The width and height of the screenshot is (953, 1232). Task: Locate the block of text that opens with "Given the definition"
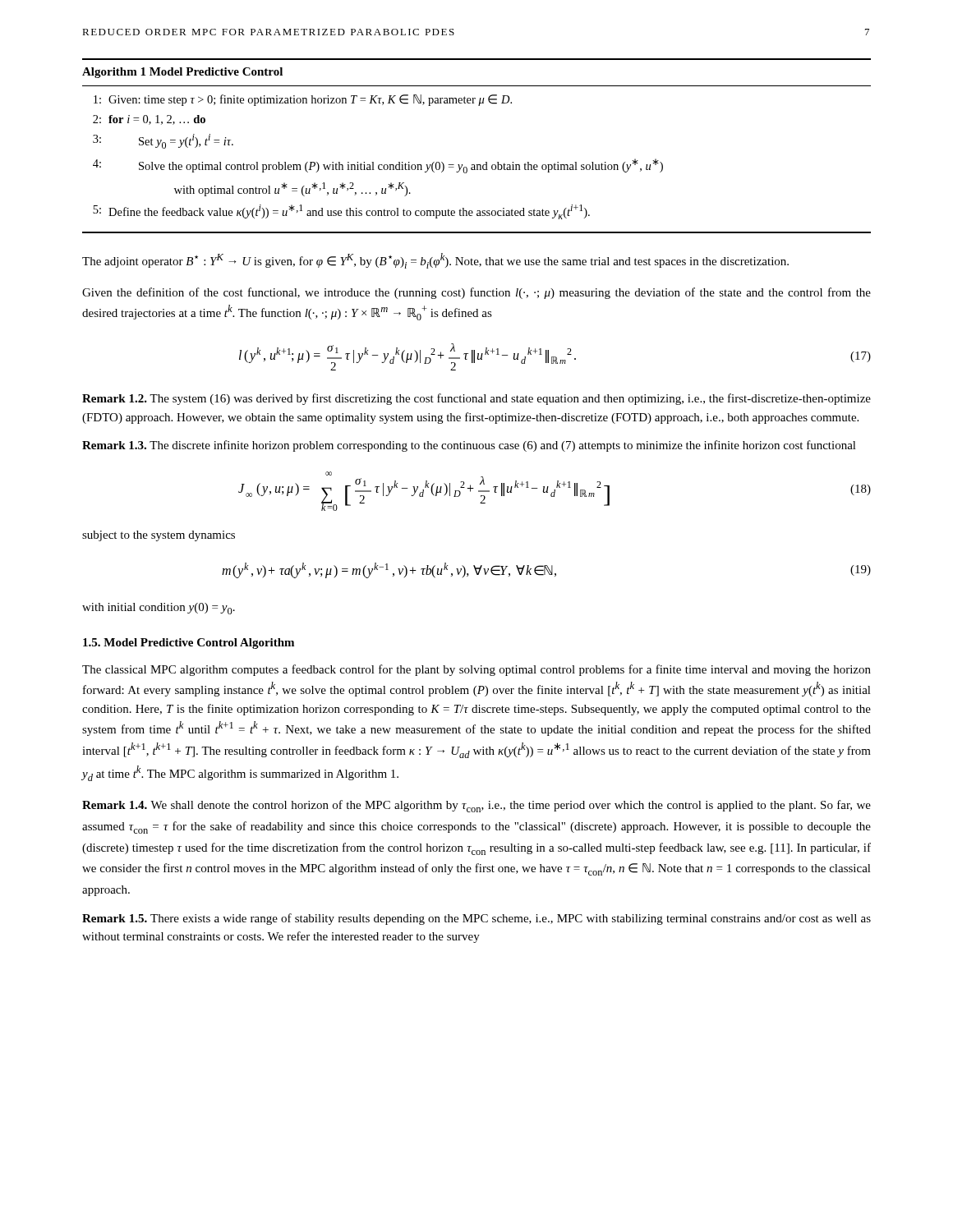coord(476,304)
